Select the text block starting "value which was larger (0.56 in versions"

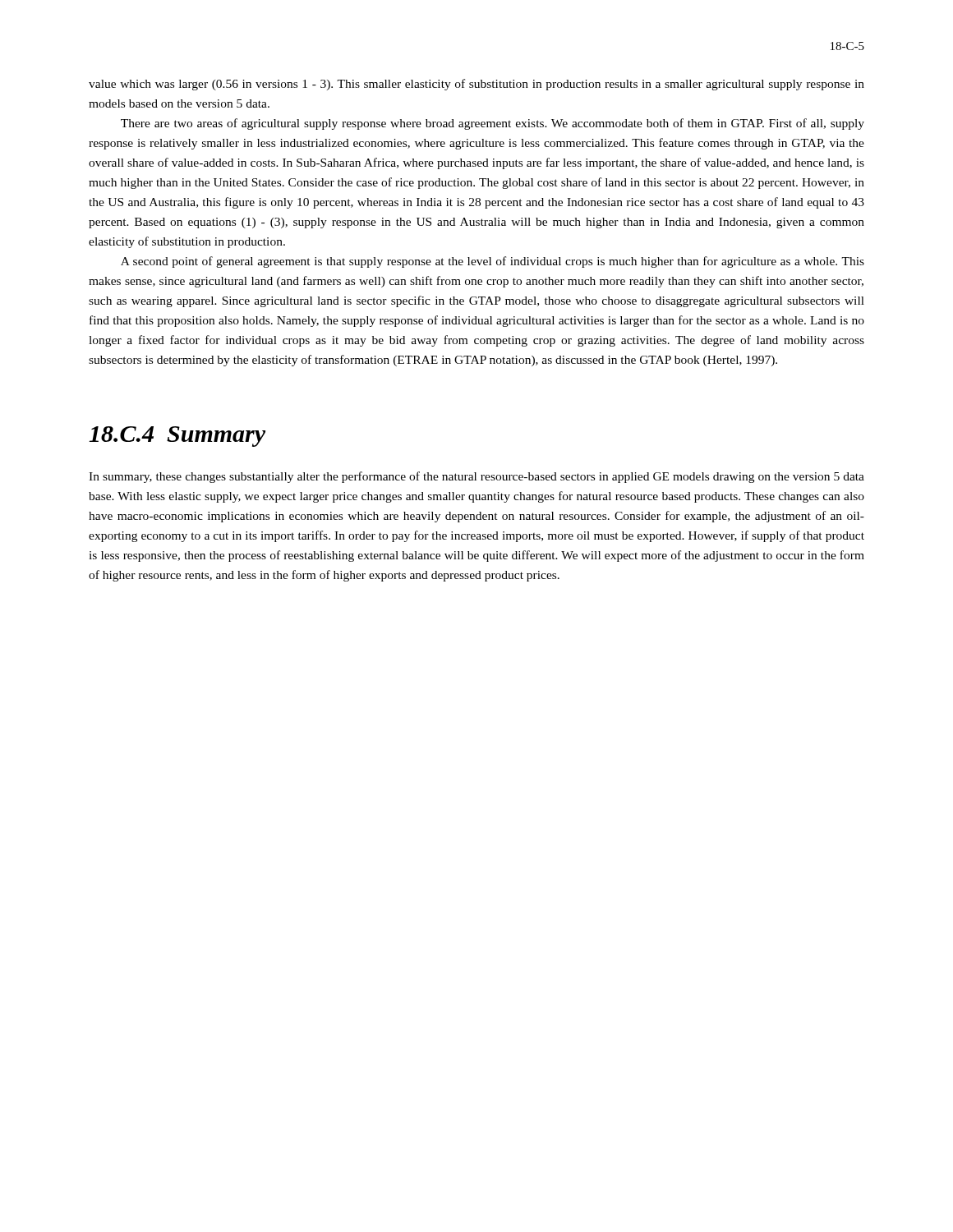[476, 93]
